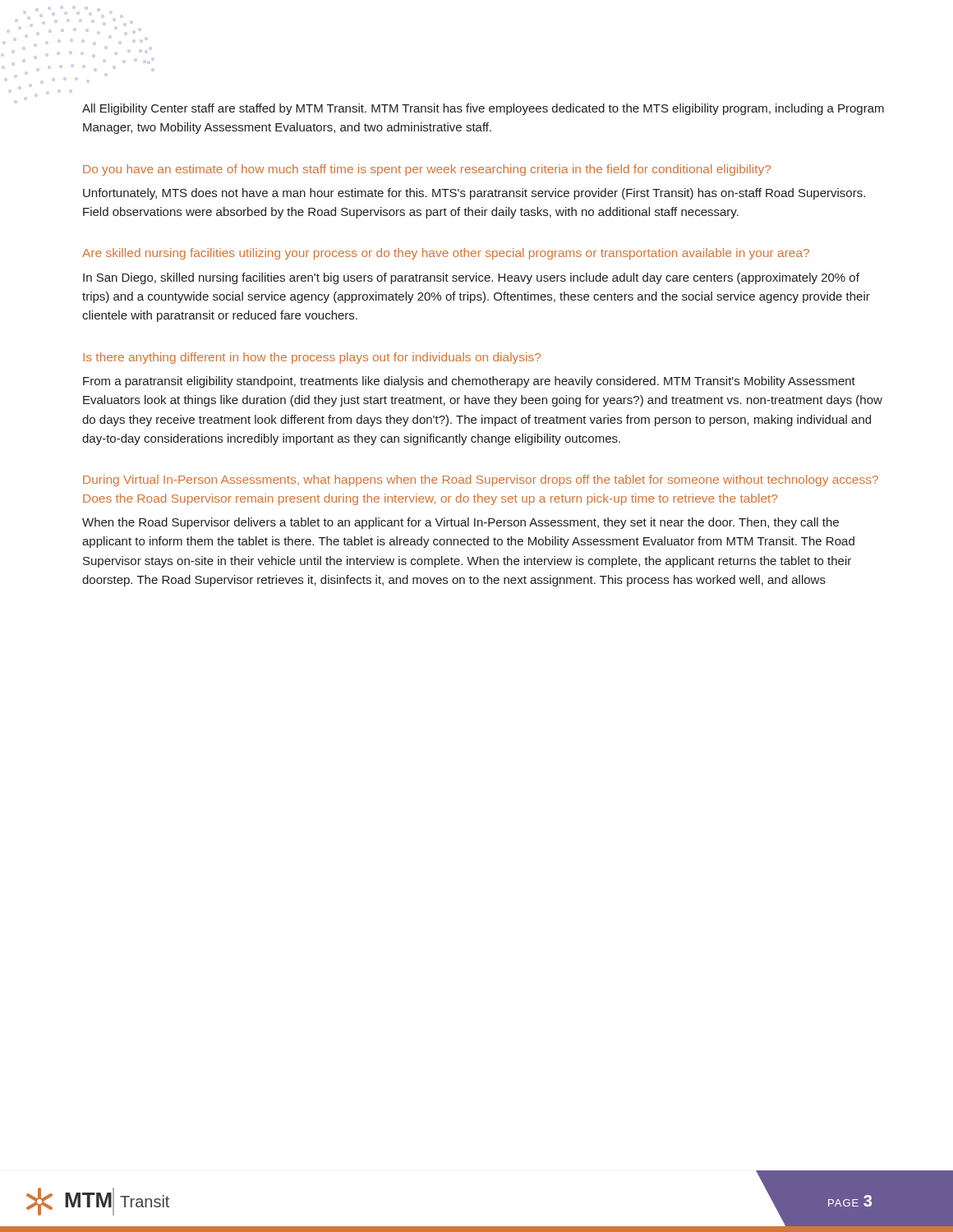Where is the section header that starts "Do you have an estimate of how"?

coord(427,168)
